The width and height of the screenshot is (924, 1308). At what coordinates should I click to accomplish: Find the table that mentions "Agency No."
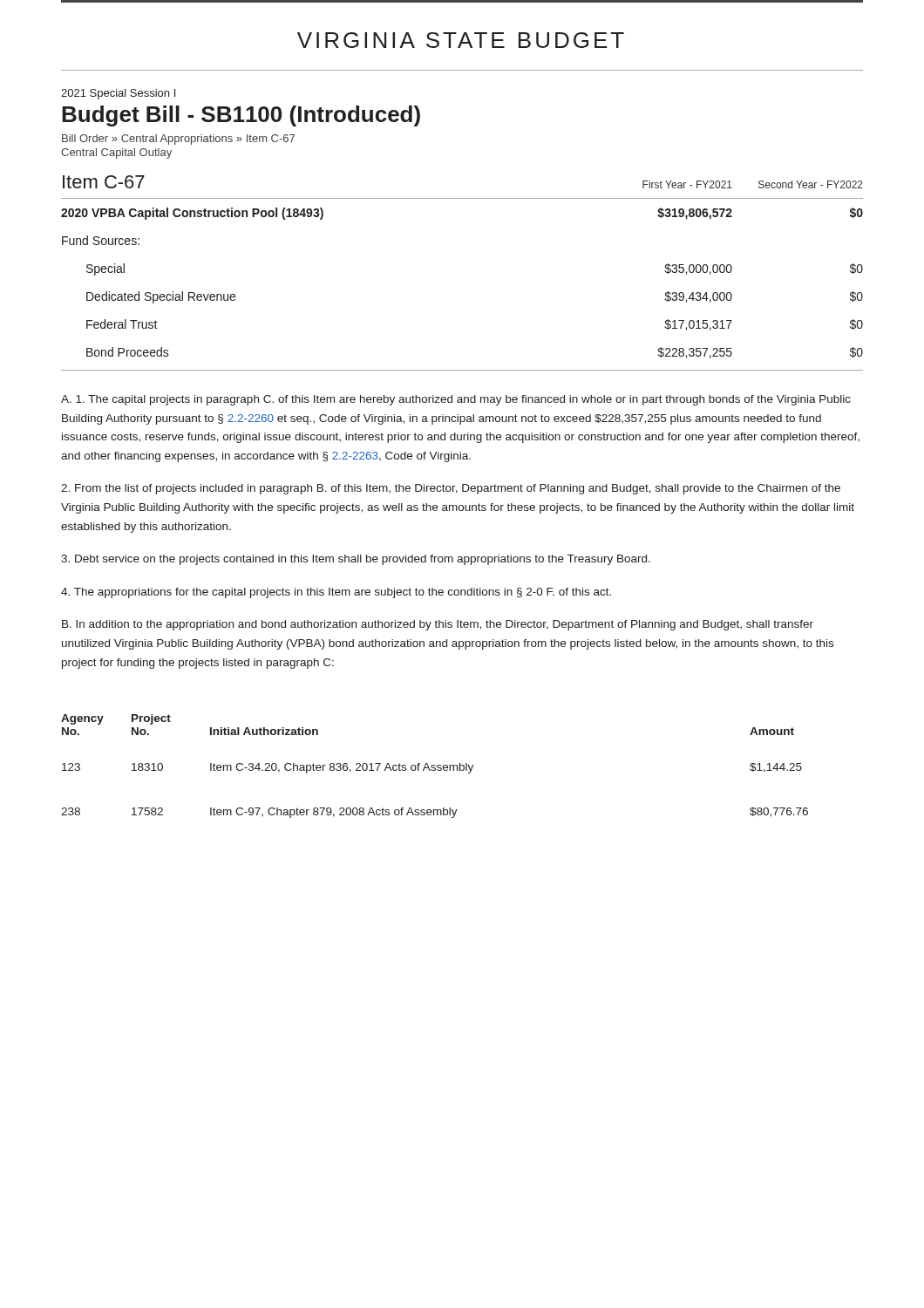coord(462,770)
